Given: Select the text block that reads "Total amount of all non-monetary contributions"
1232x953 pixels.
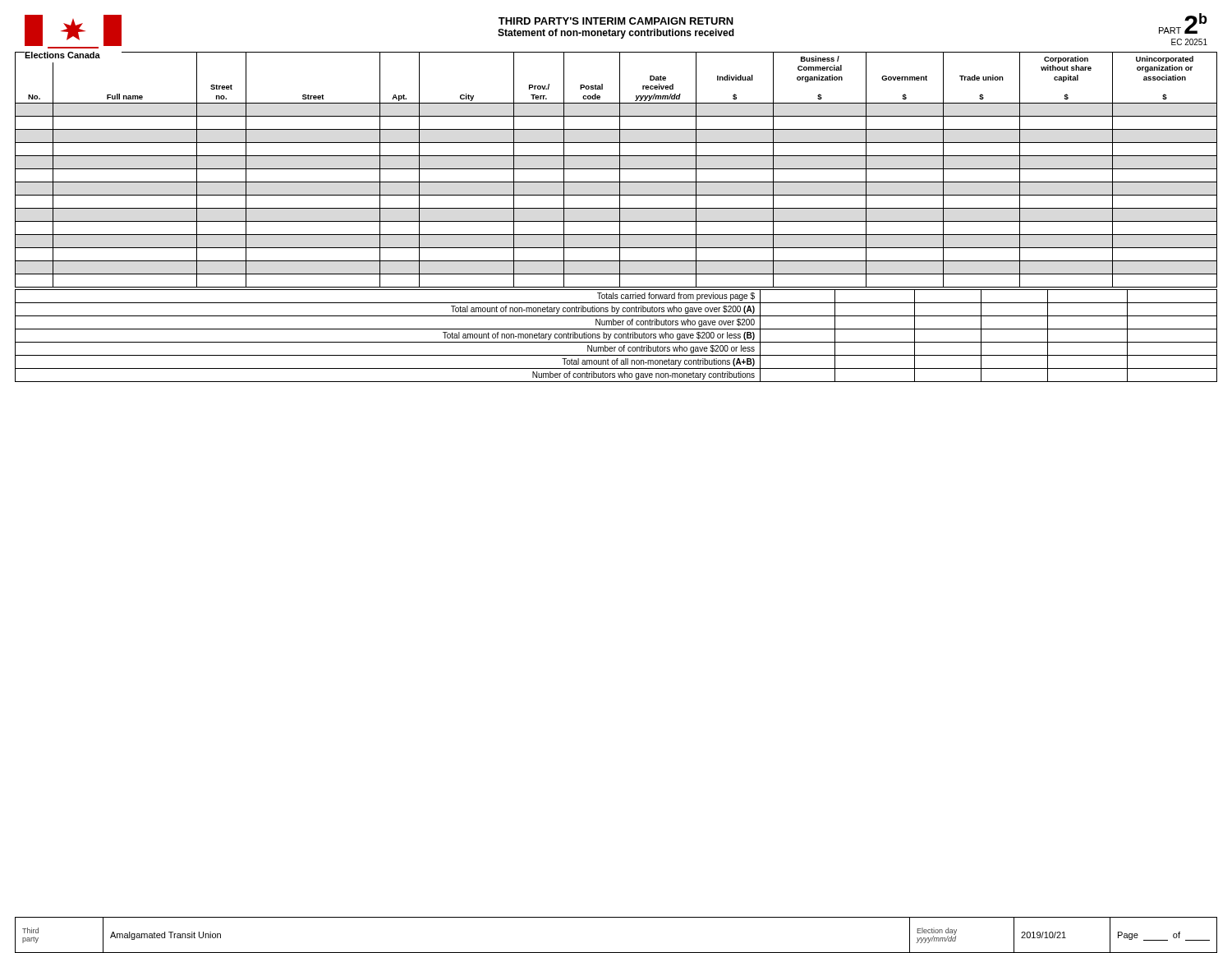Looking at the screenshot, I should (x=616, y=362).
